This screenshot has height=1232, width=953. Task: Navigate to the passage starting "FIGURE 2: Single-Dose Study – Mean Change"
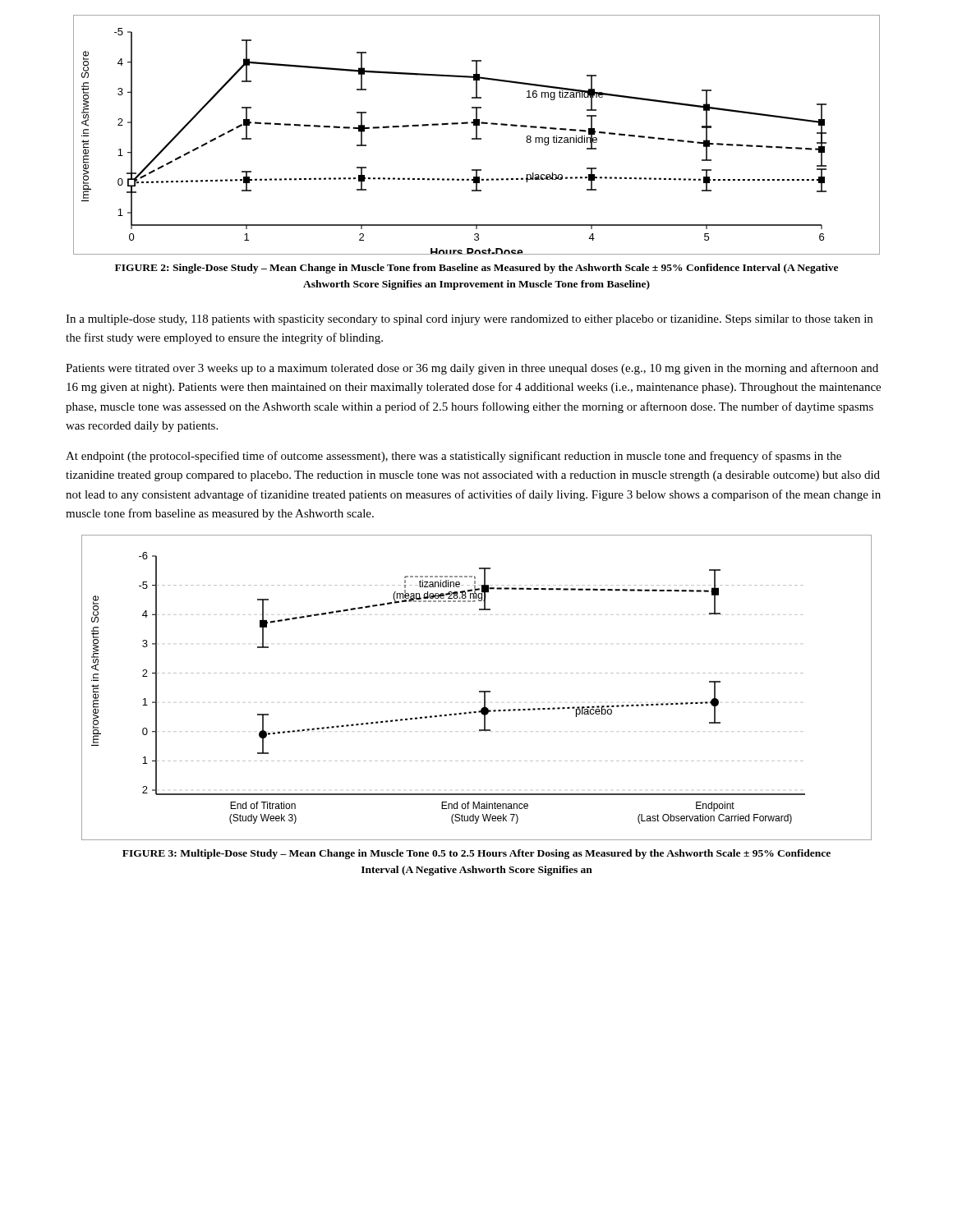click(x=476, y=276)
